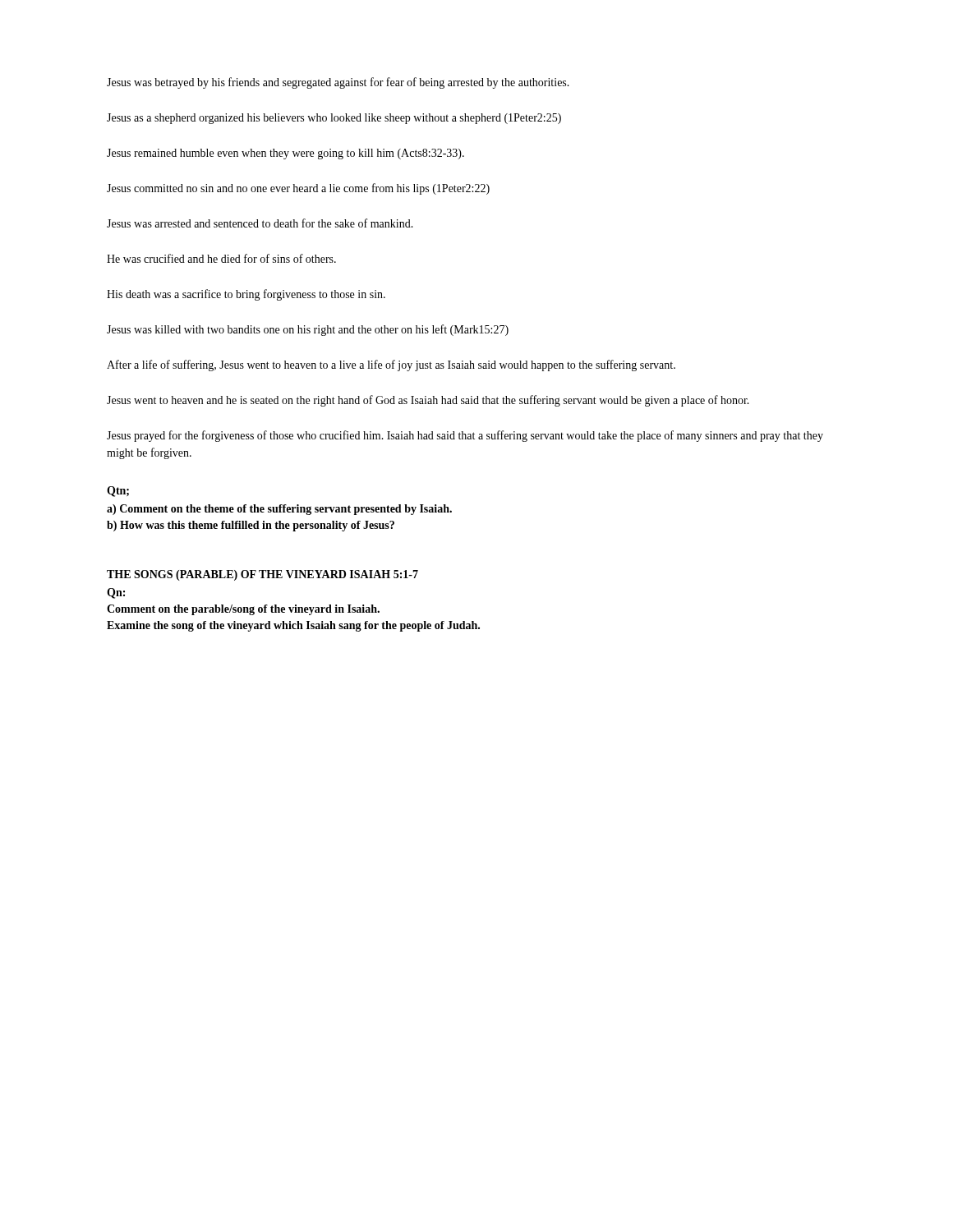The width and height of the screenshot is (953, 1232).
Task: Find the block on this page that starts "After a life of suffering,"
Action: pos(391,365)
